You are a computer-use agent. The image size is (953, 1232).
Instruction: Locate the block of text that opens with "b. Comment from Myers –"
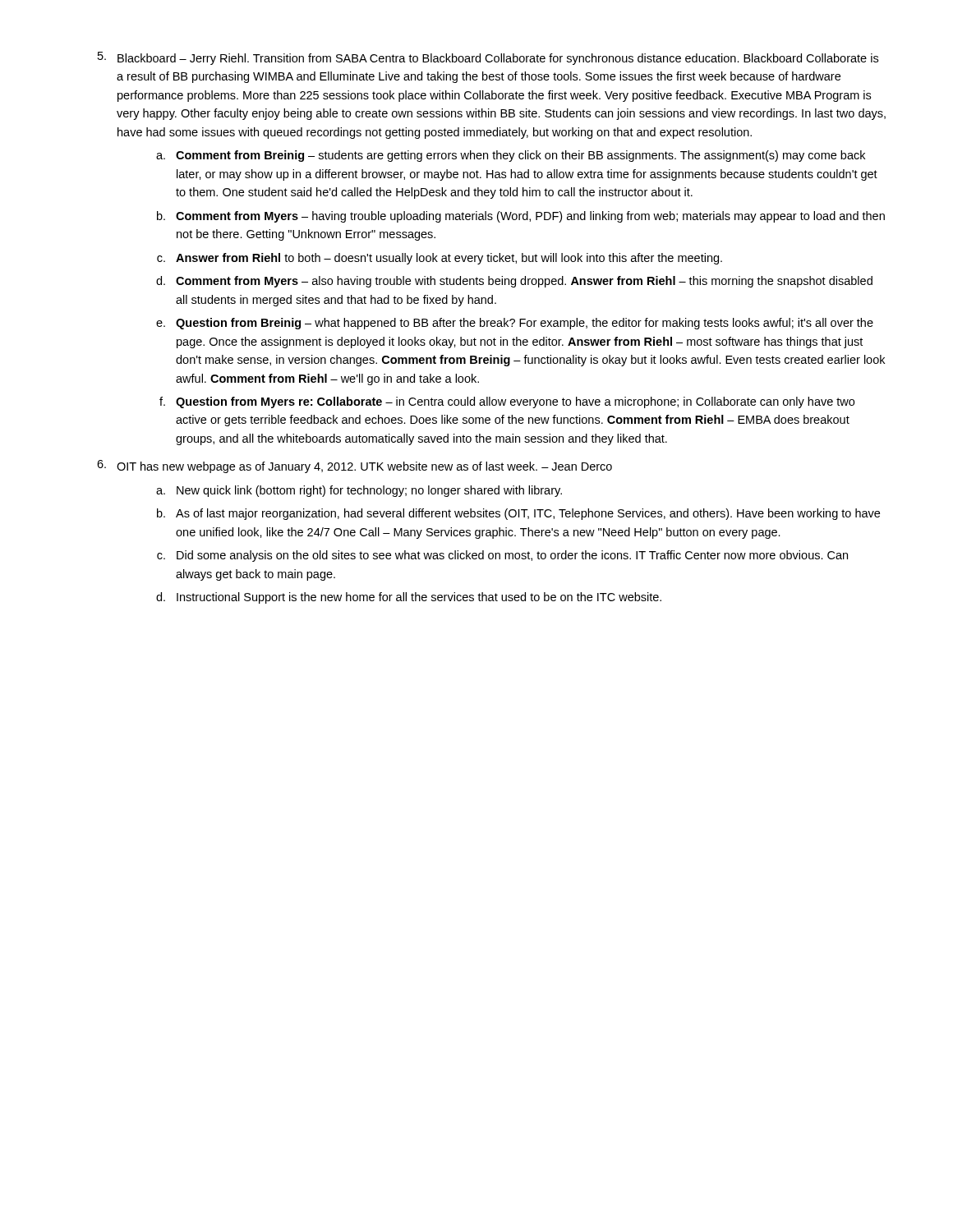coord(502,225)
